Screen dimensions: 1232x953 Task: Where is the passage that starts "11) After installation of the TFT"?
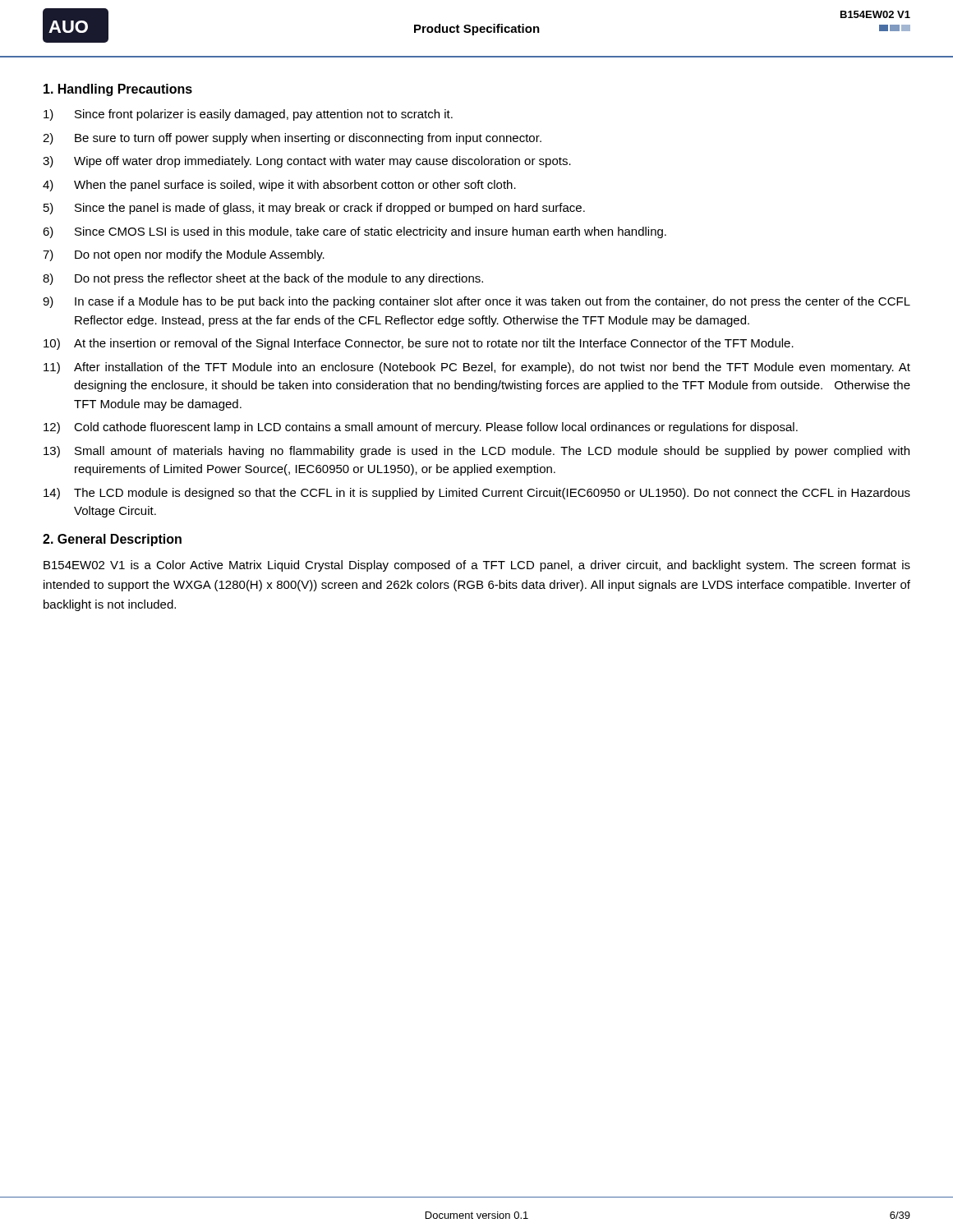pyautogui.click(x=476, y=385)
